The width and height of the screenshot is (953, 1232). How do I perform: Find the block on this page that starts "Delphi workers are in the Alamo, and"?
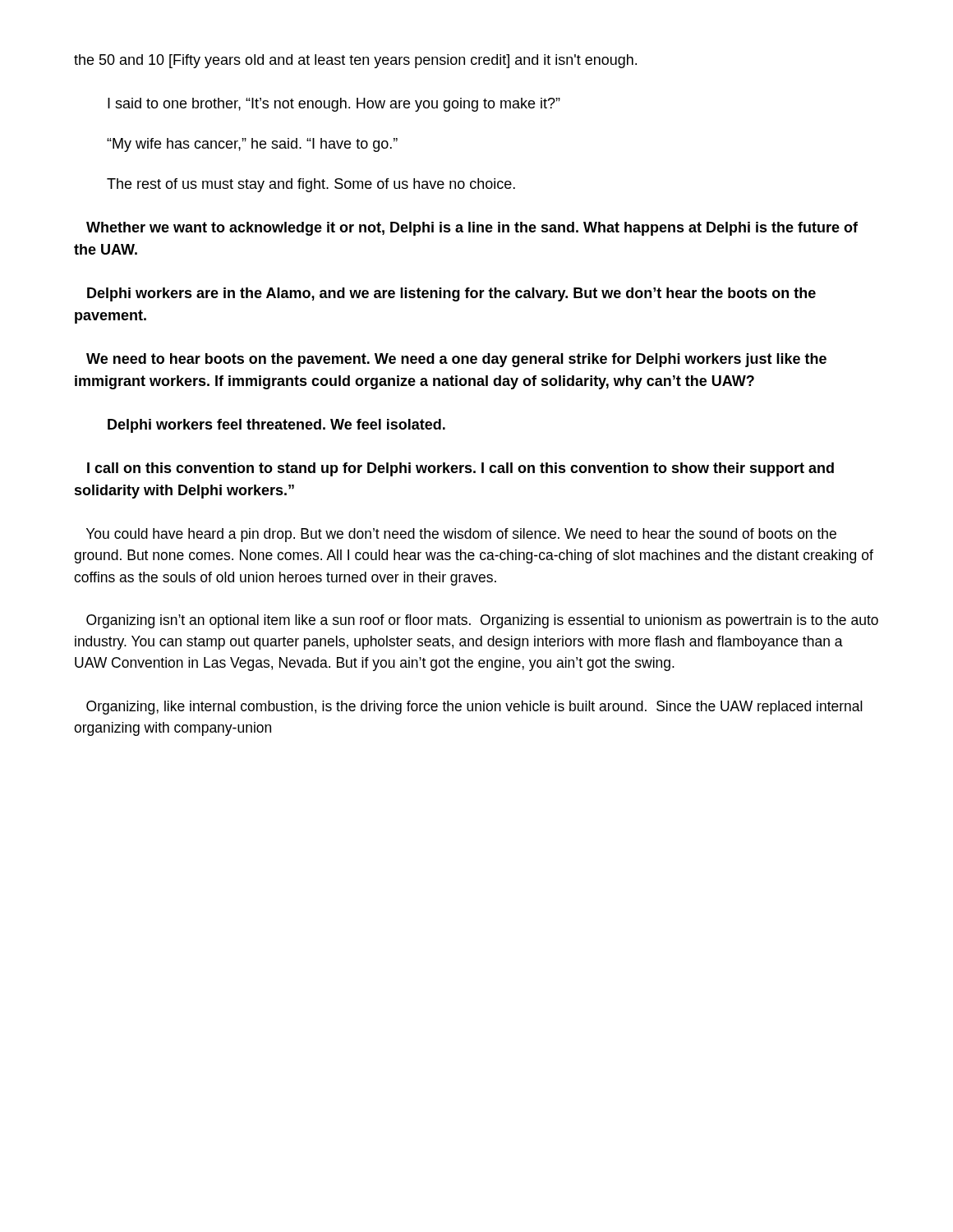click(445, 304)
